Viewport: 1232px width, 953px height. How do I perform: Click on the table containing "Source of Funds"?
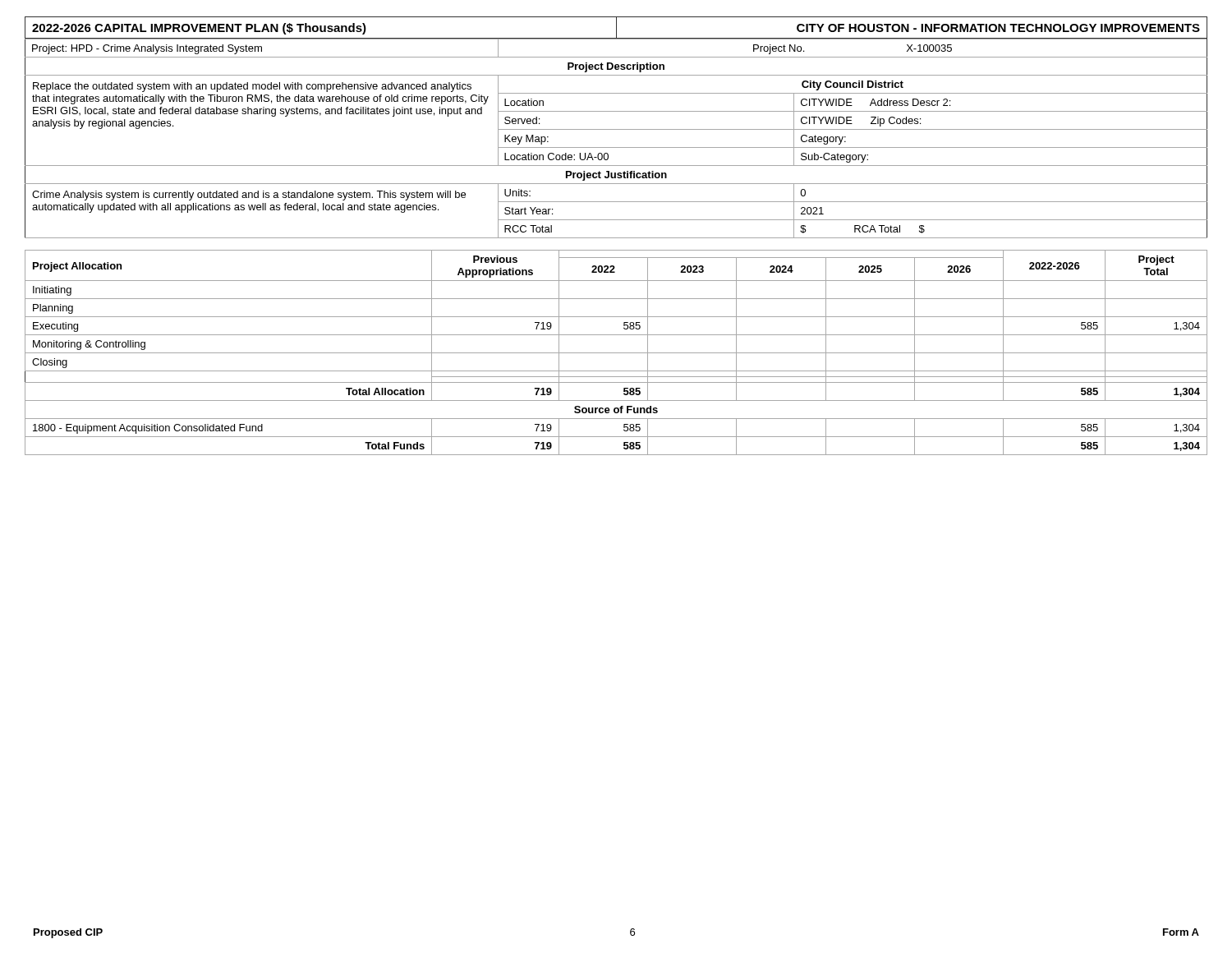coord(616,352)
